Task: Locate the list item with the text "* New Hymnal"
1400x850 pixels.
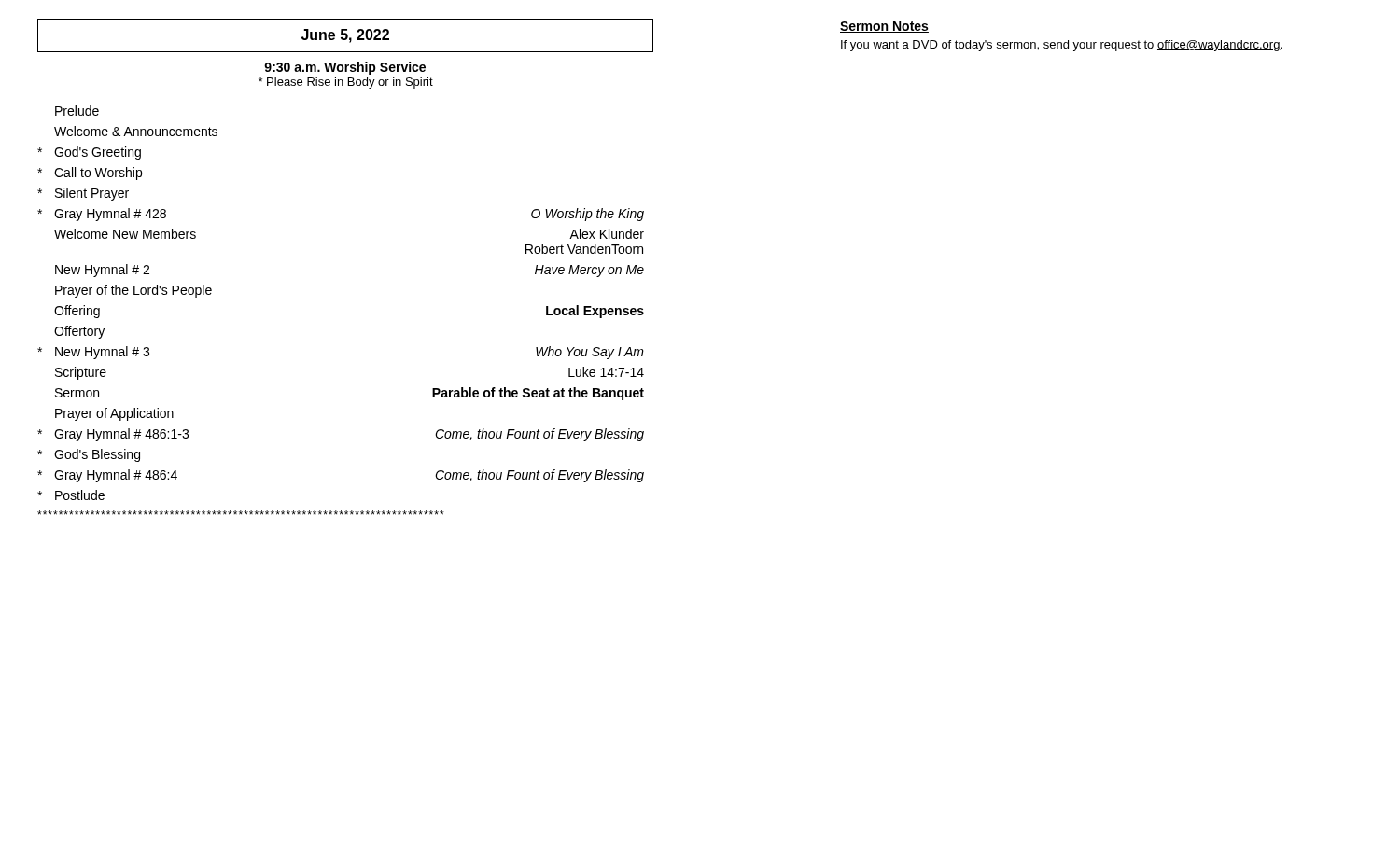Action: coord(96,352)
